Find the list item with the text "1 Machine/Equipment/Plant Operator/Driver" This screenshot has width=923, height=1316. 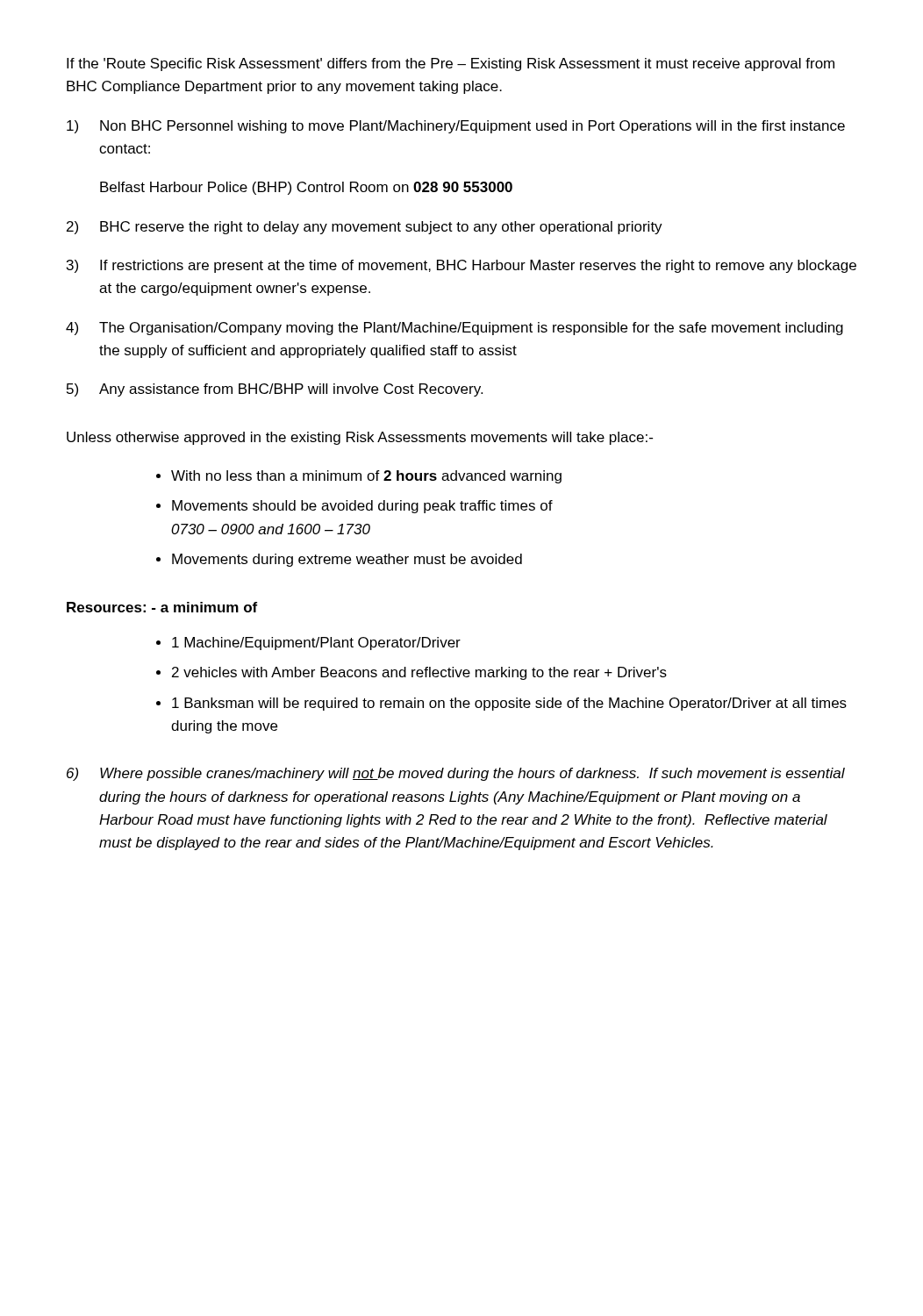coord(316,643)
